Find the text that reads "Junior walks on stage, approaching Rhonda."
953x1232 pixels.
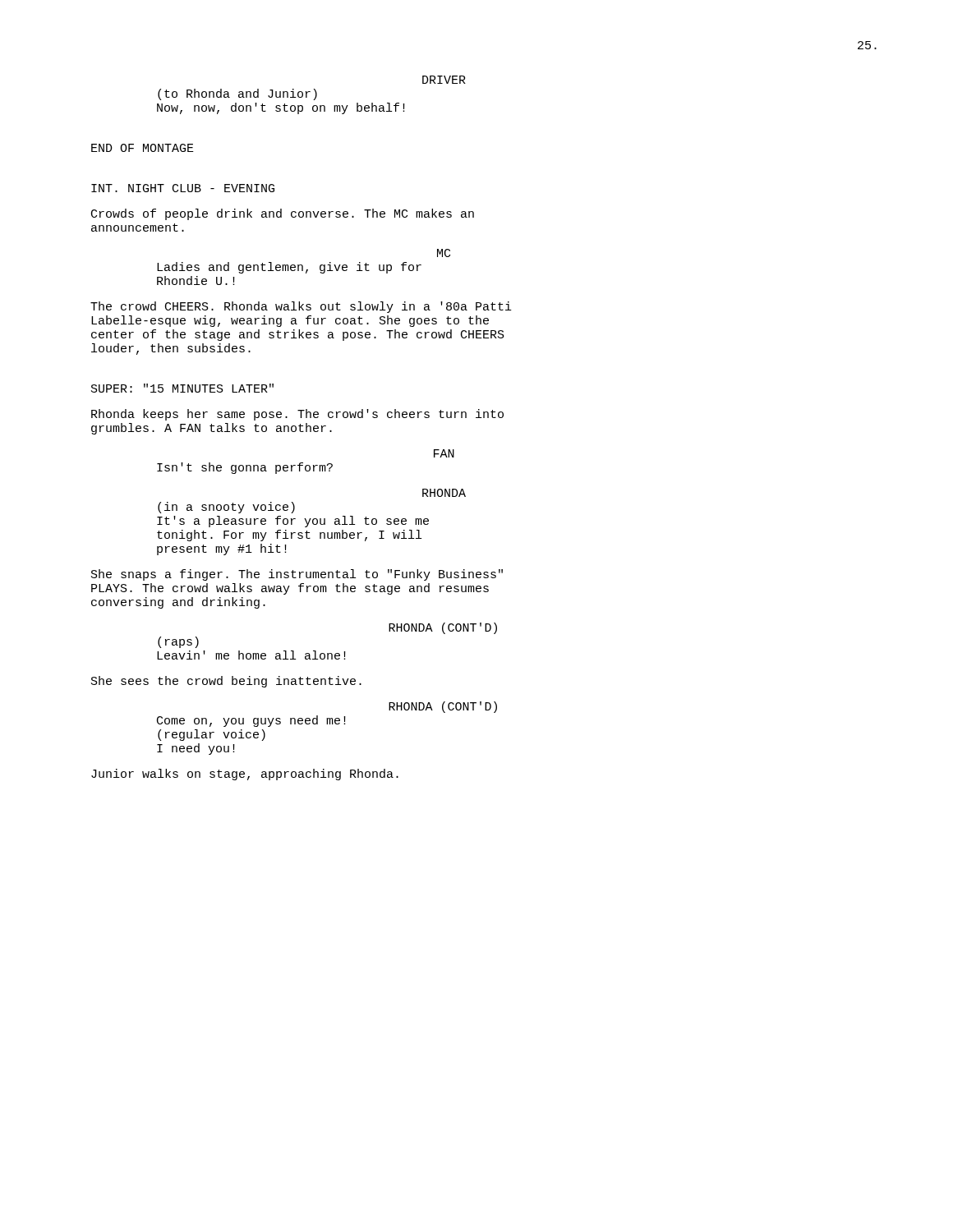(x=245, y=775)
